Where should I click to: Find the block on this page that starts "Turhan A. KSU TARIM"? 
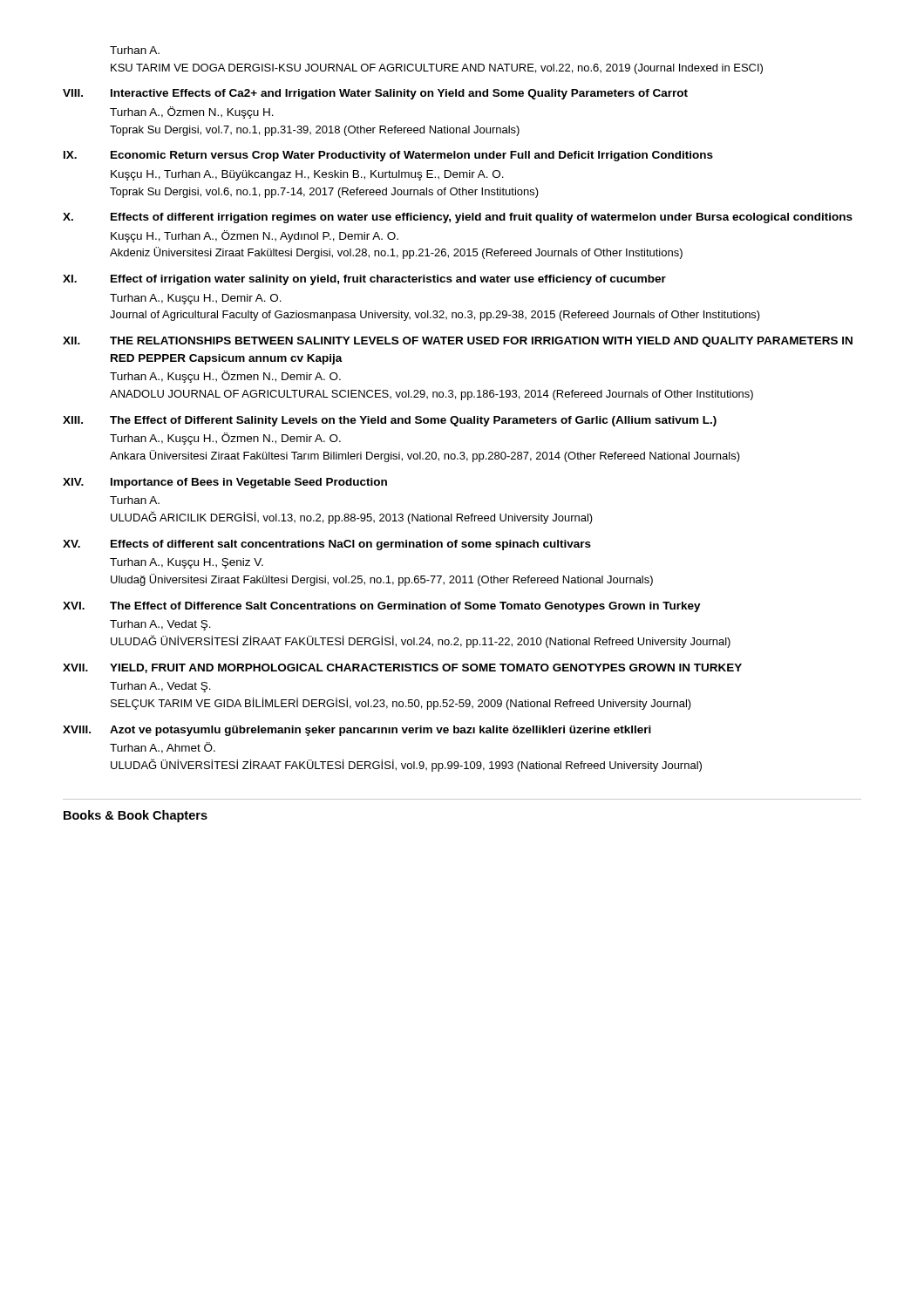click(462, 59)
